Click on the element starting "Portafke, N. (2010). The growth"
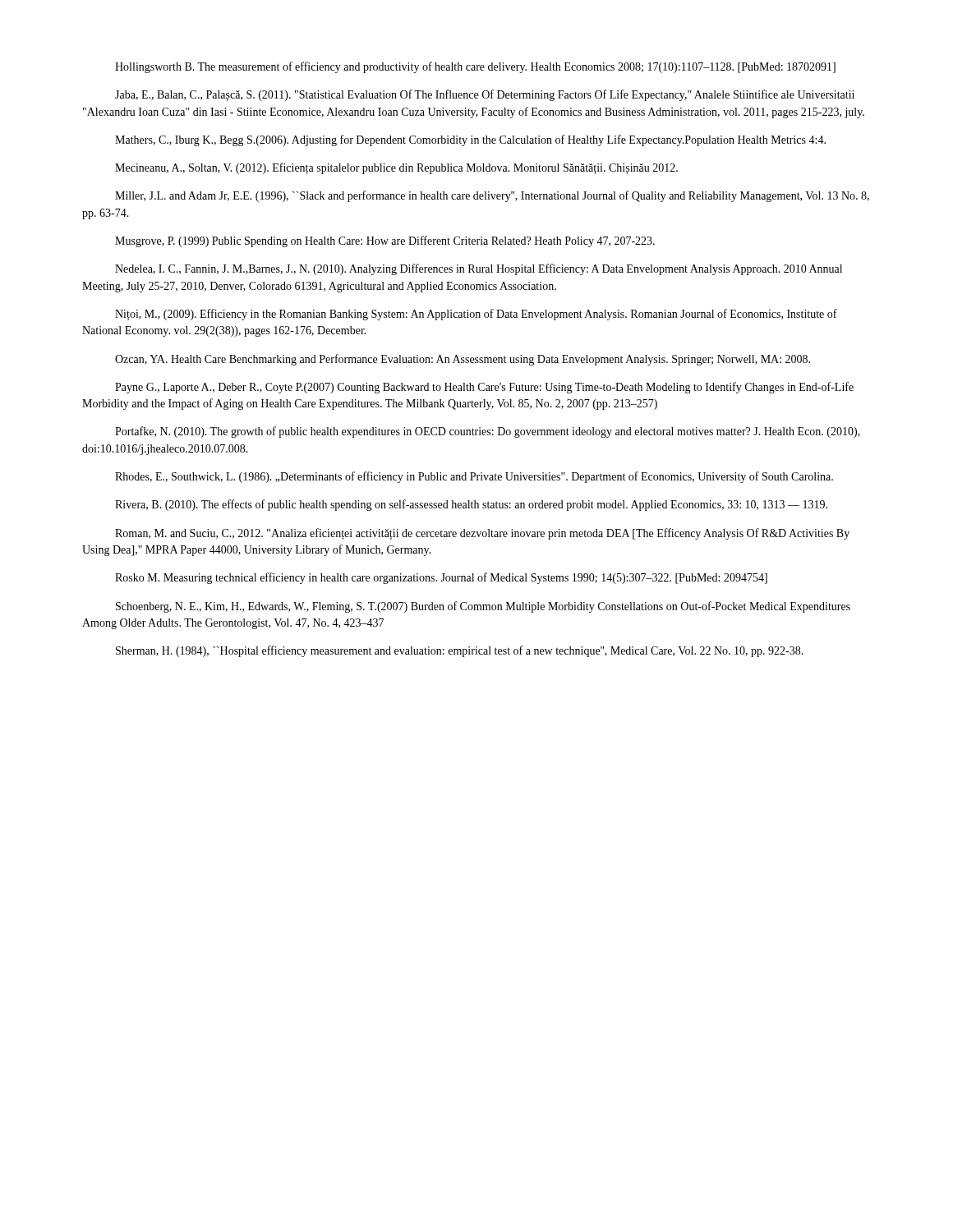Screen dimensions: 1232x953 point(471,440)
